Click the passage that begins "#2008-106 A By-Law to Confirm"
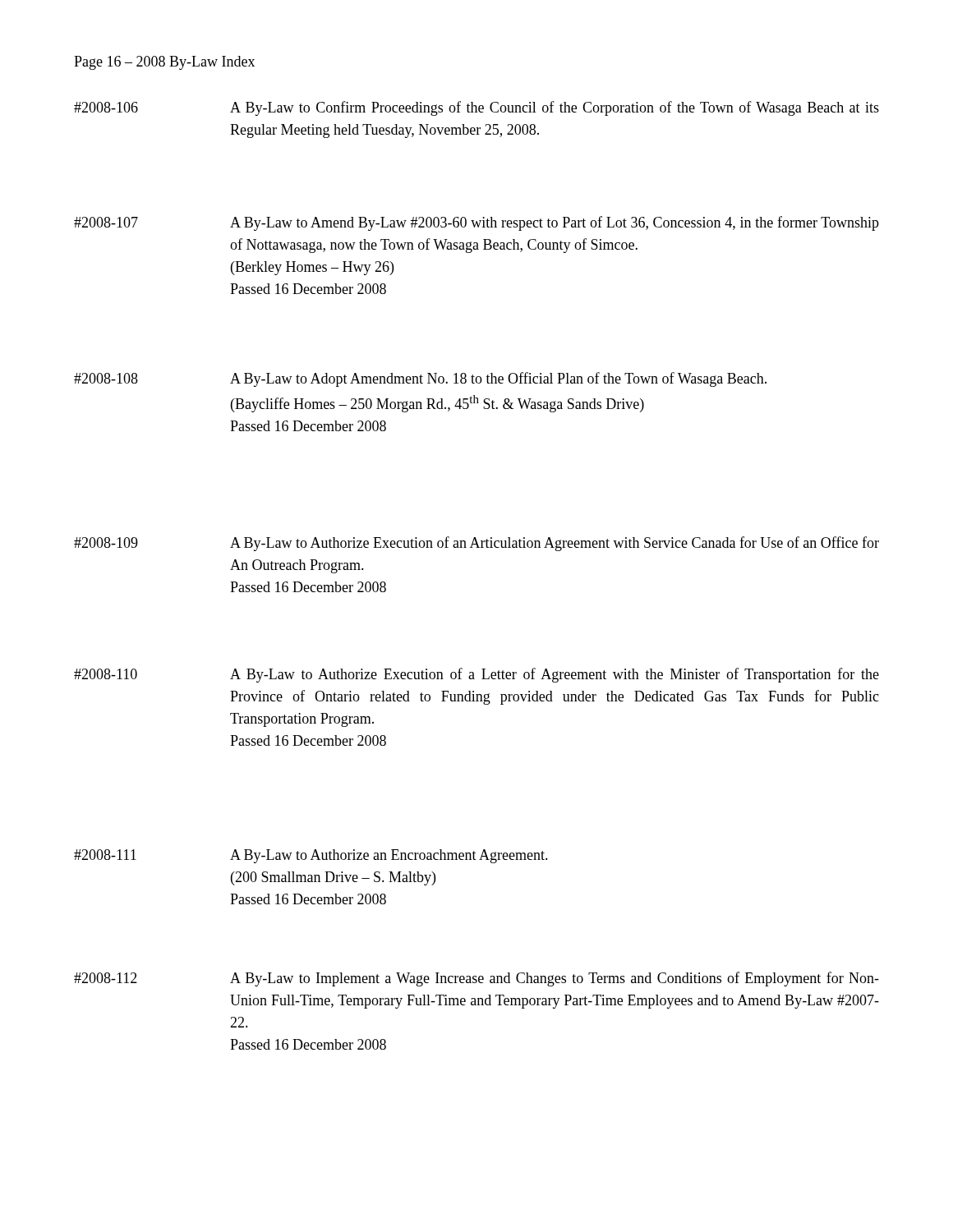Viewport: 953px width, 1232px height. [476, 119]
